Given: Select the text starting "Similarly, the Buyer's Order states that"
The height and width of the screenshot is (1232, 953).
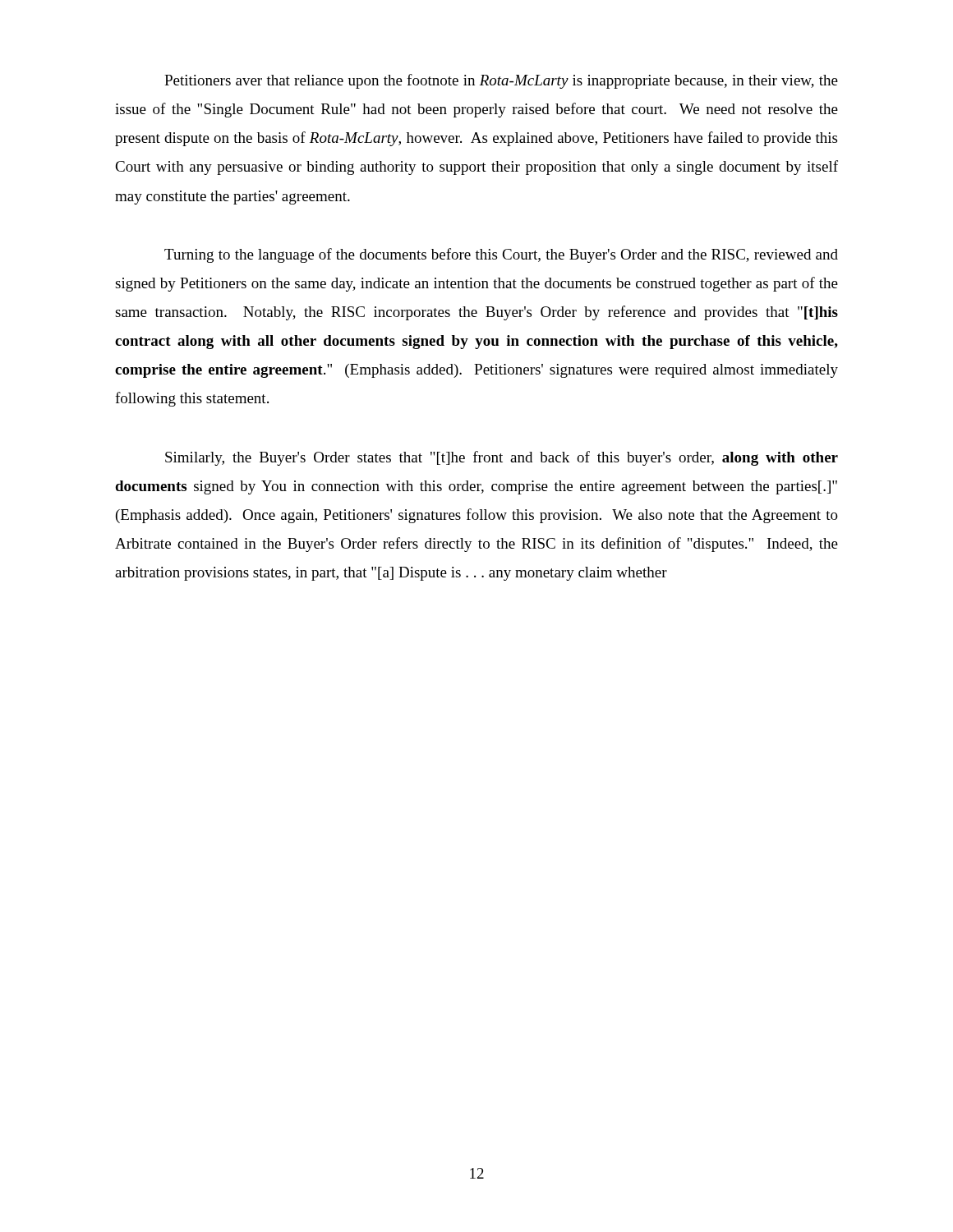Looking at the screenshot, I should point(476,514).
